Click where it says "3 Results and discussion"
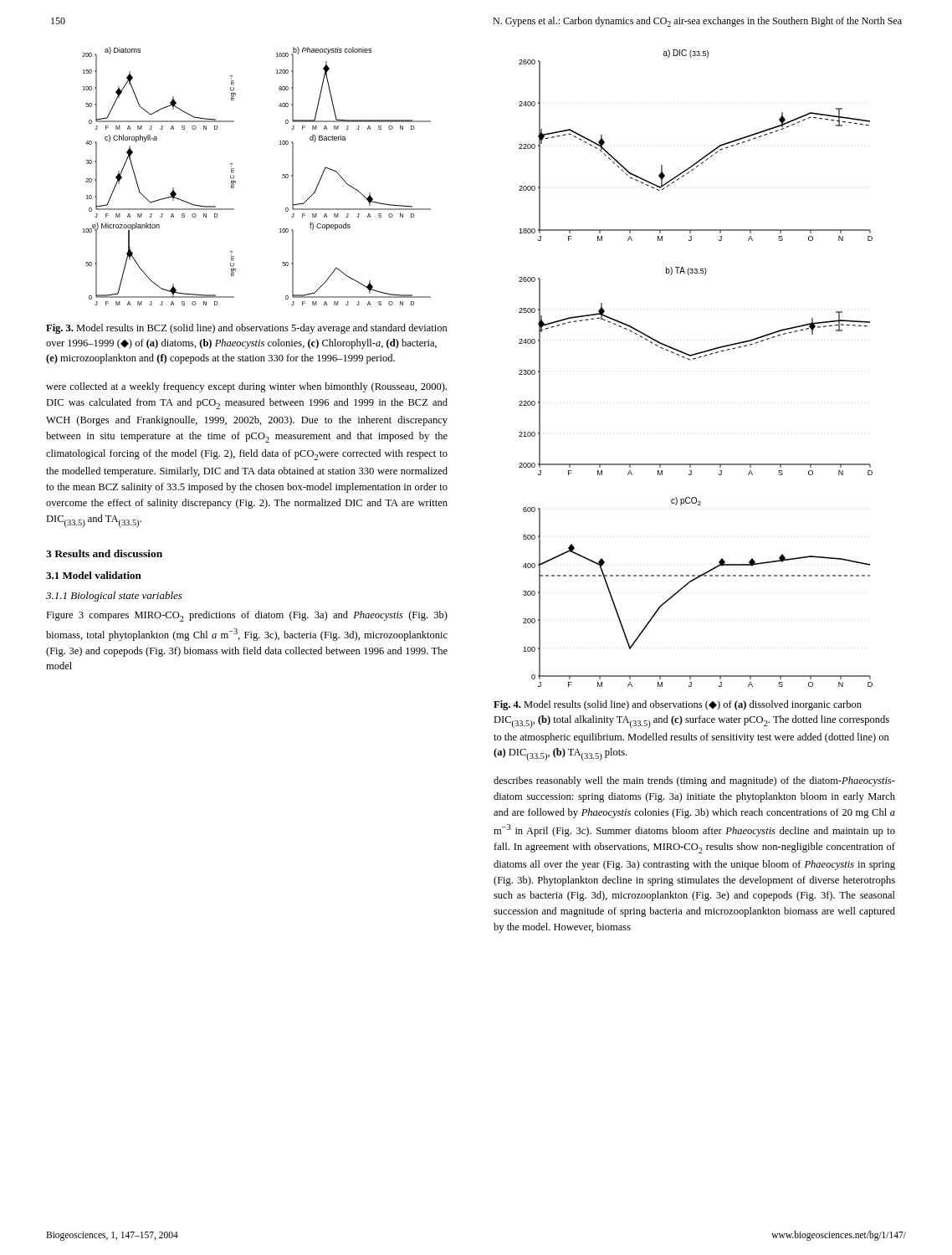This screenshot has height=1255, width=952. [104, 553]
